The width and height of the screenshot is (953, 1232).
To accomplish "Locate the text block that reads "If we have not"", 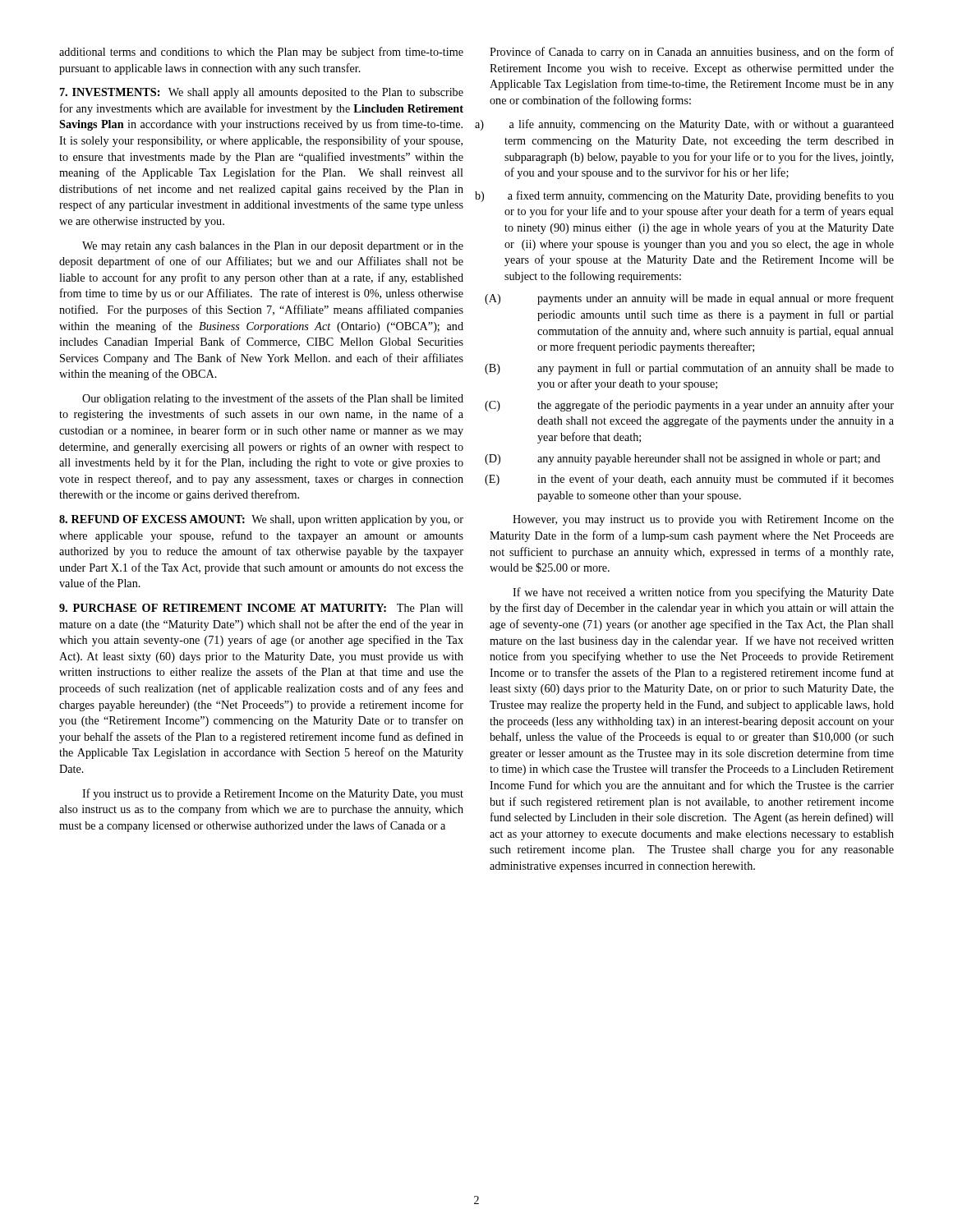I will [x=692, y=729].
